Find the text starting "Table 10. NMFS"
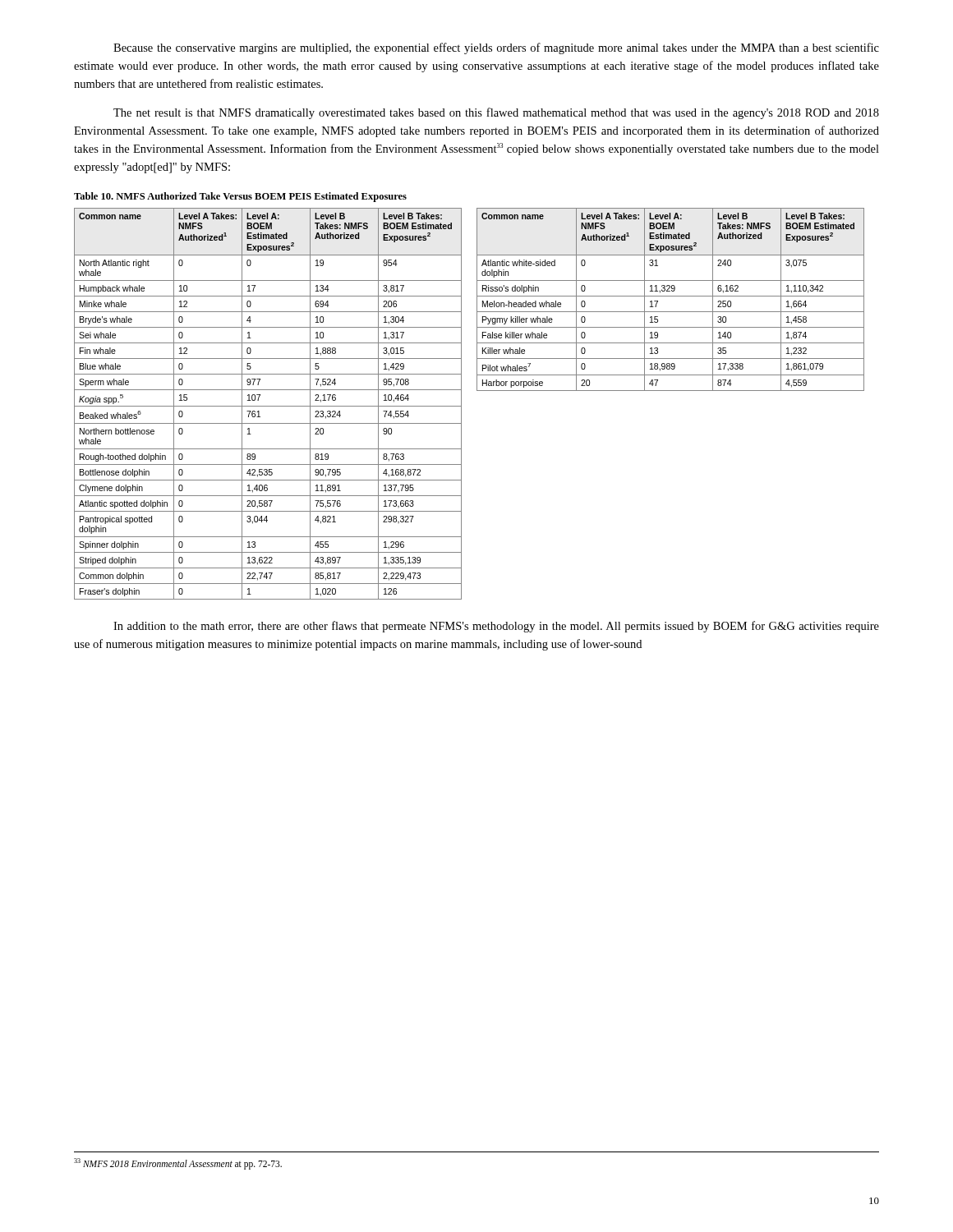Screen dimensions: 1232x953 [x=476, y=197]
